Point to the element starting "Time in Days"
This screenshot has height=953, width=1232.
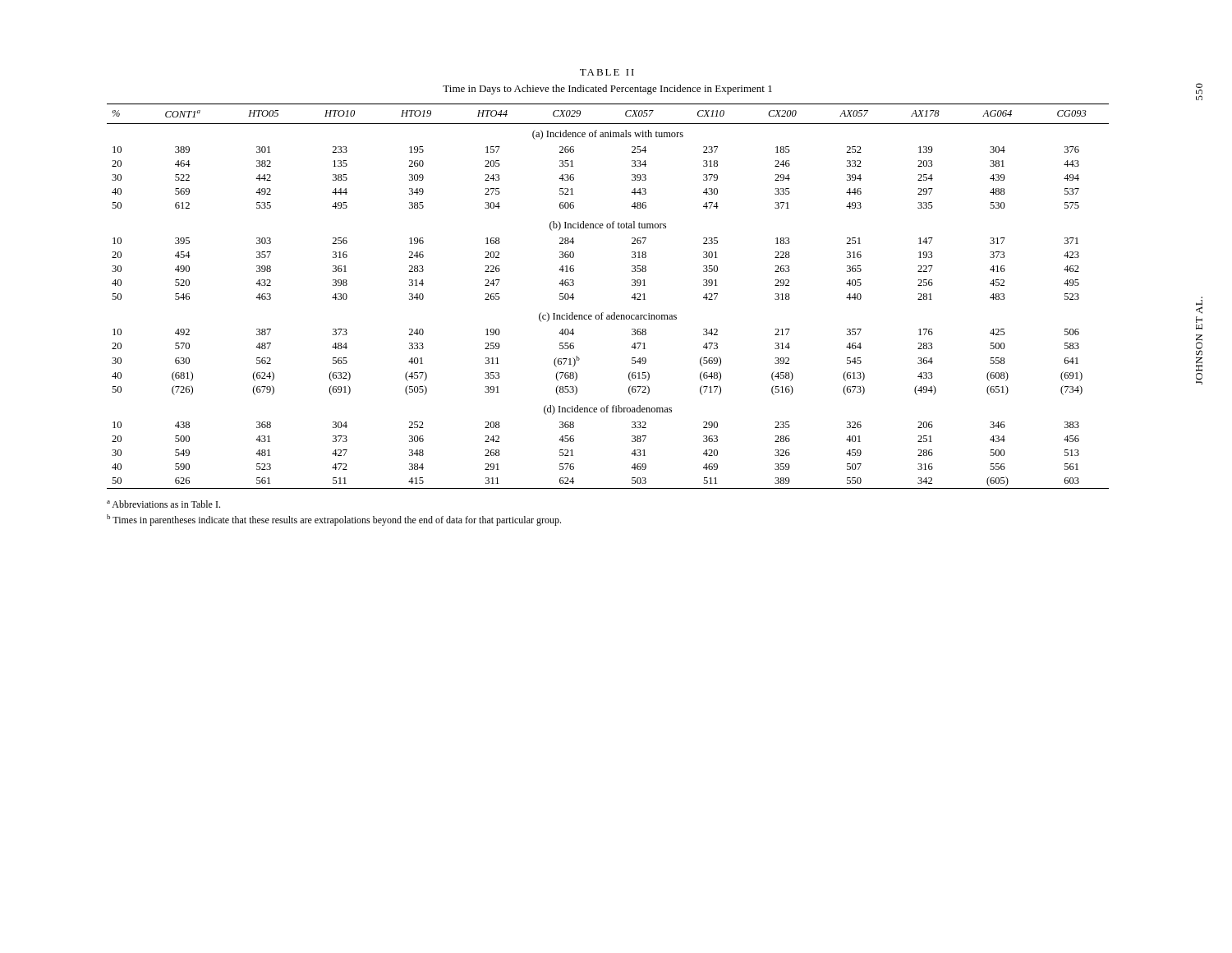608,88
